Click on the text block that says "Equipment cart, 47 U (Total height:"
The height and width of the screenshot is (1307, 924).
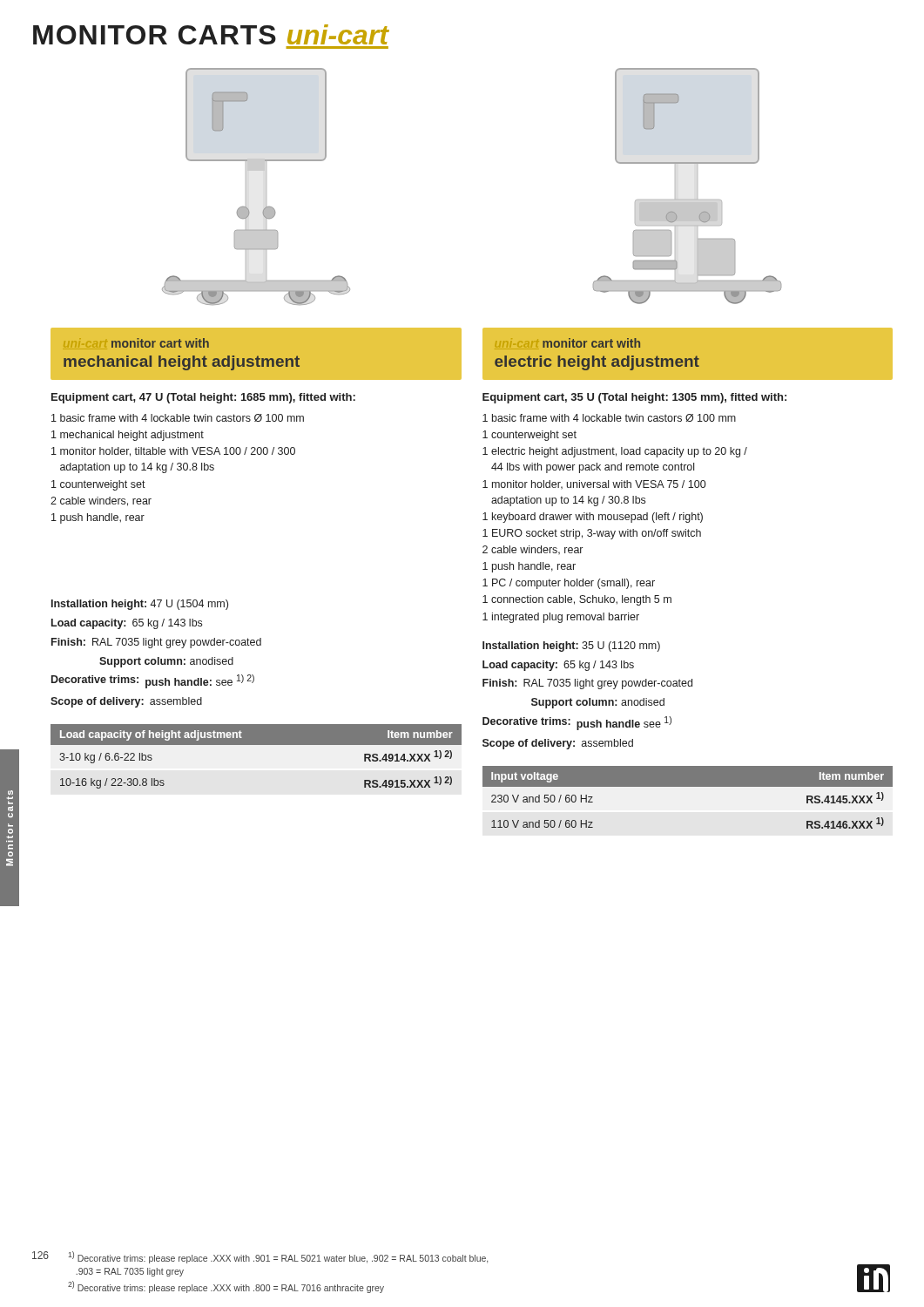[203, 397]
